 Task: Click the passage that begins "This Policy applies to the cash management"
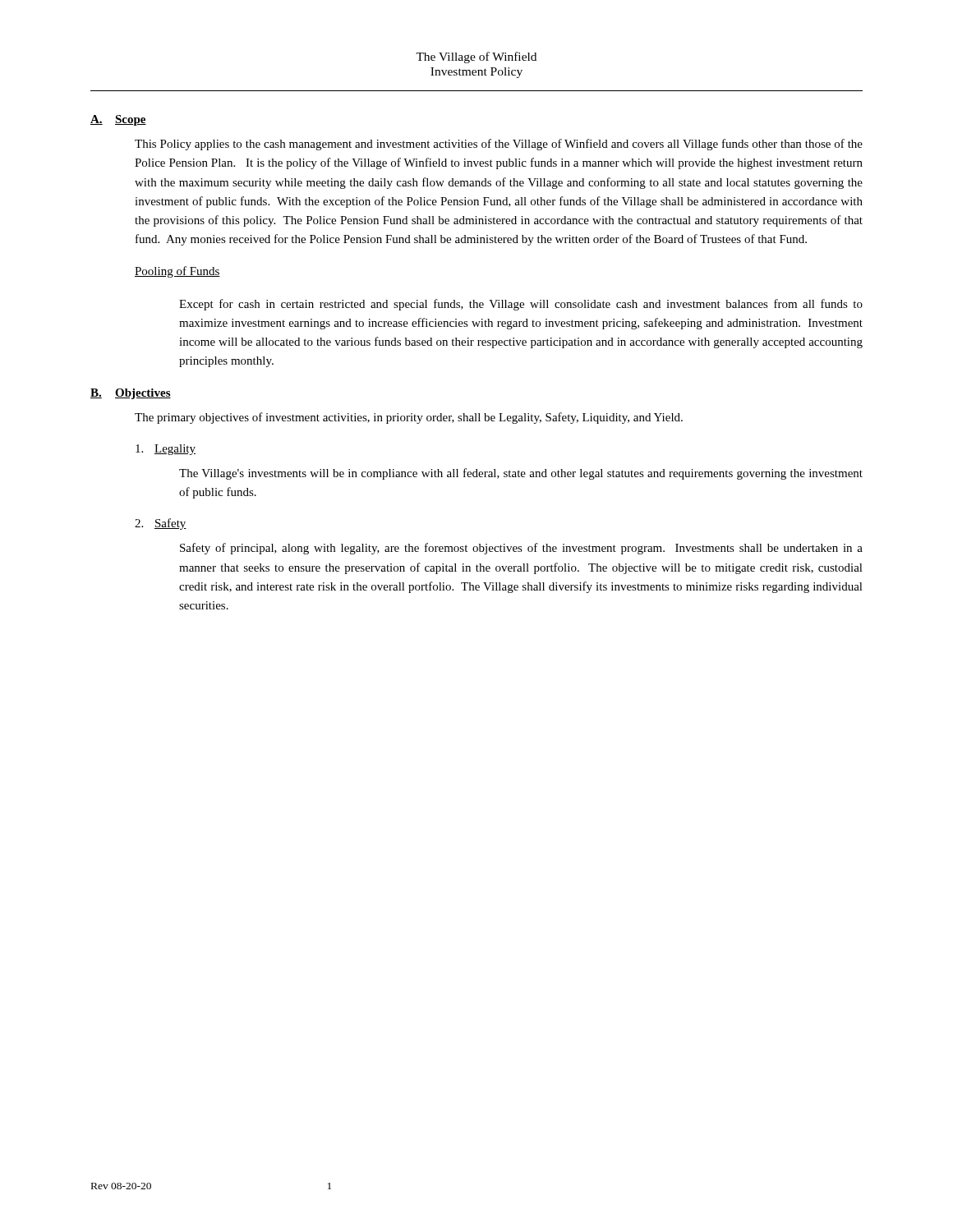pyautogui.click(x=499, y=191)
